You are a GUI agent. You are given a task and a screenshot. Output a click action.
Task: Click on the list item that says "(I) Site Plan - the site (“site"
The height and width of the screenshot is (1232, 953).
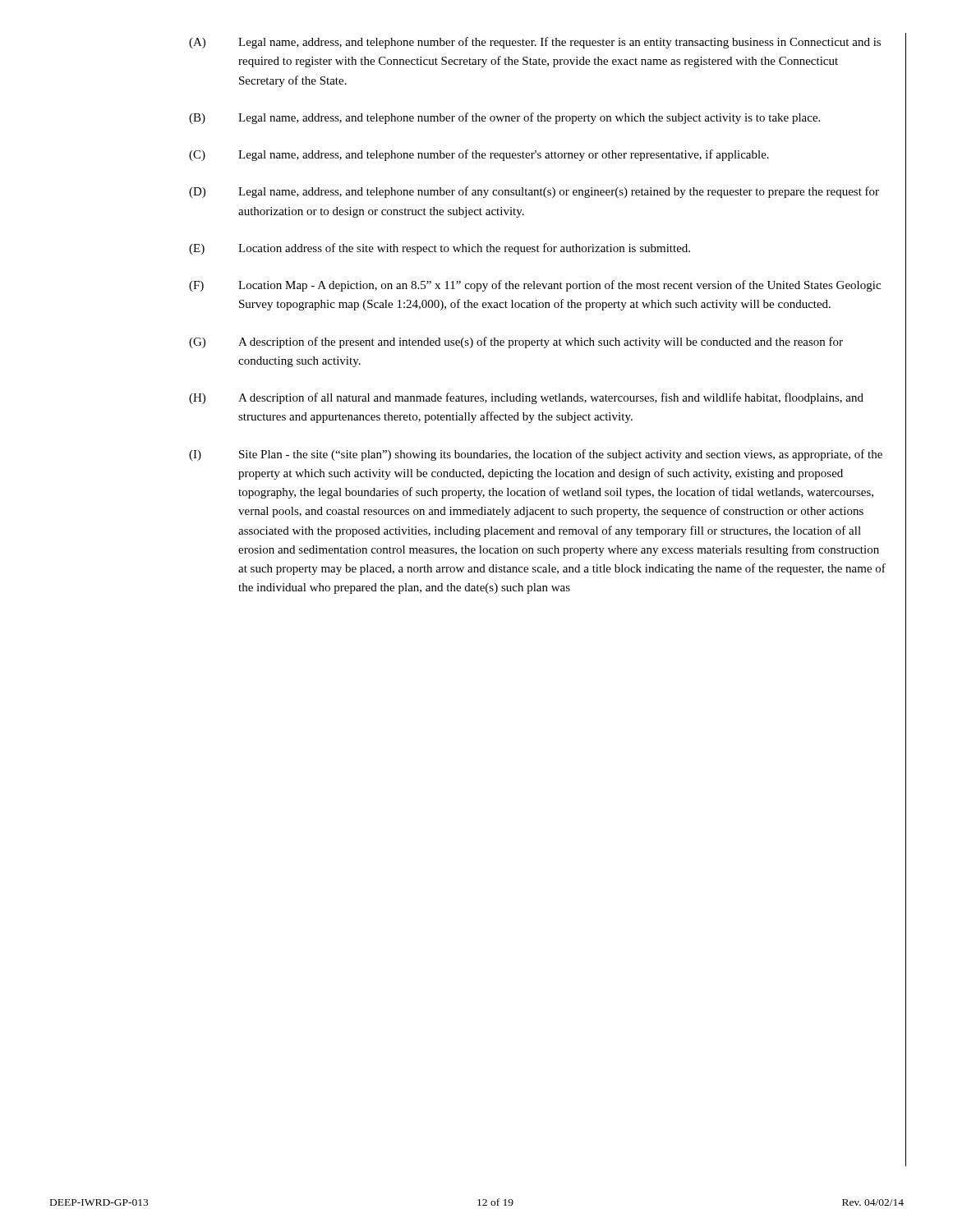tap(538, 521)
